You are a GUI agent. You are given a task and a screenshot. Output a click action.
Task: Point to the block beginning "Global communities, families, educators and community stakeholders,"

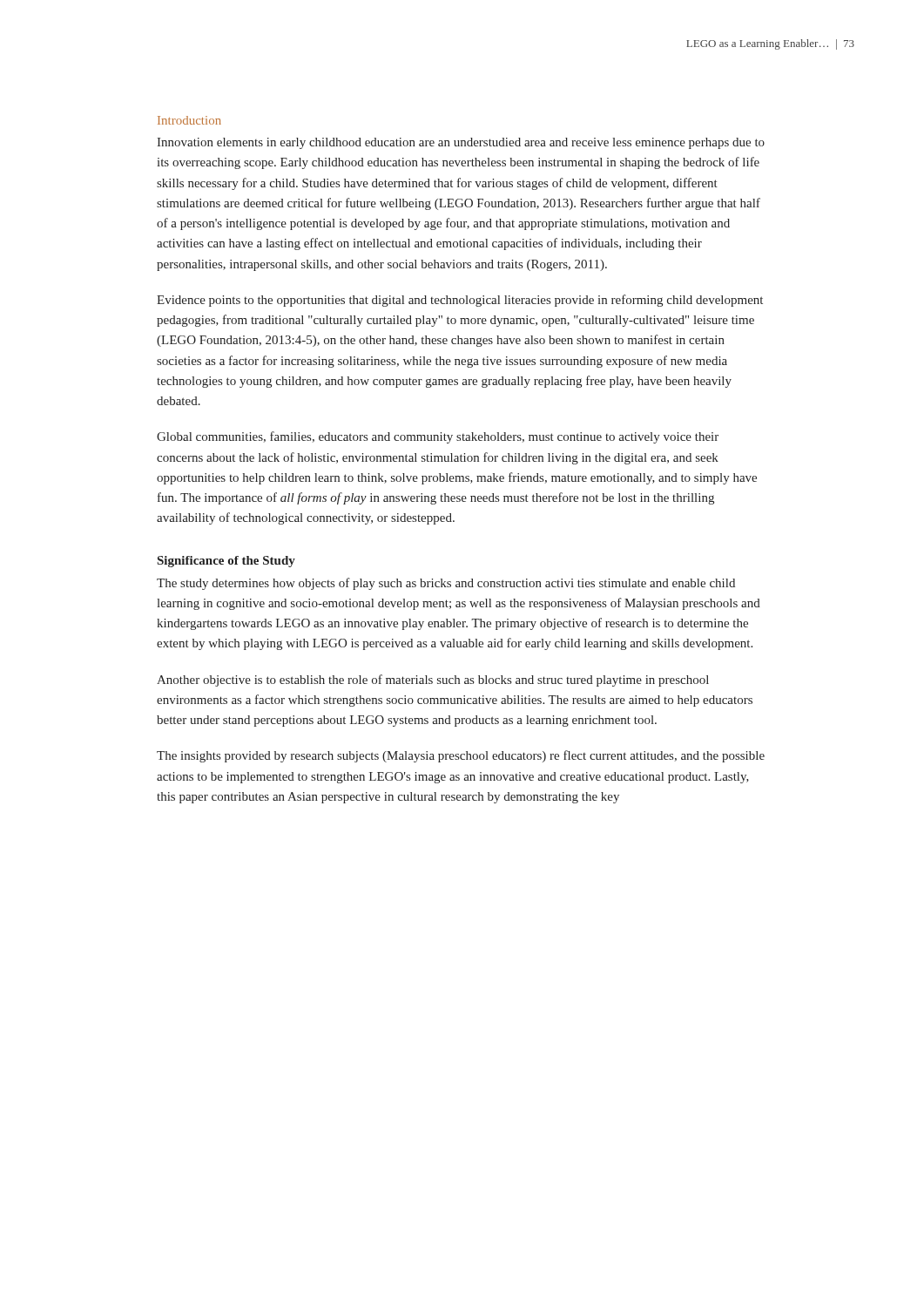(457, 477)
